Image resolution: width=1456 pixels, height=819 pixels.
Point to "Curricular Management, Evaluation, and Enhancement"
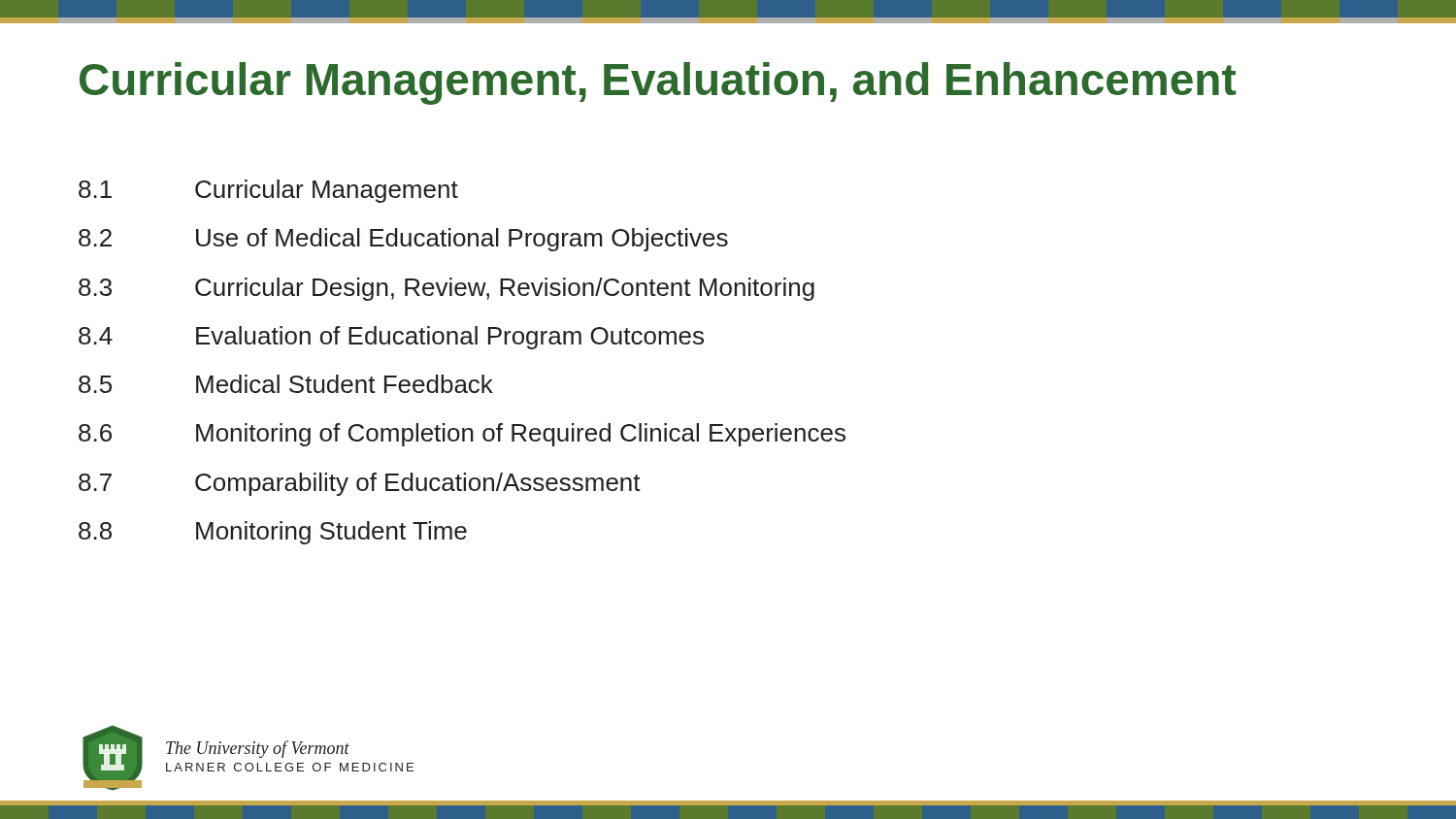tap(728, 80)
